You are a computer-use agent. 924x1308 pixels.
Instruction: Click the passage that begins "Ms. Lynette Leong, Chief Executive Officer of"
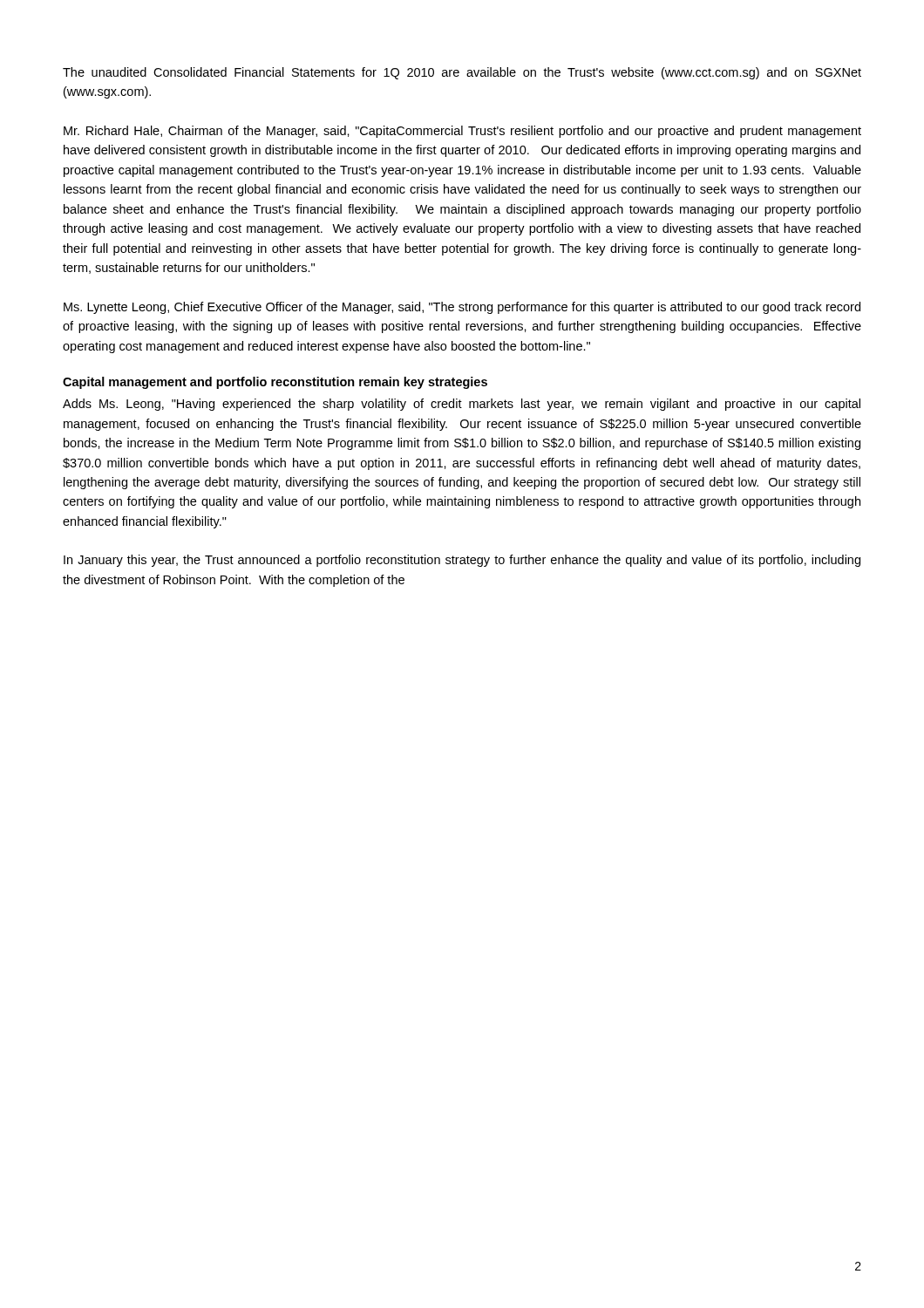click(462, 326)
